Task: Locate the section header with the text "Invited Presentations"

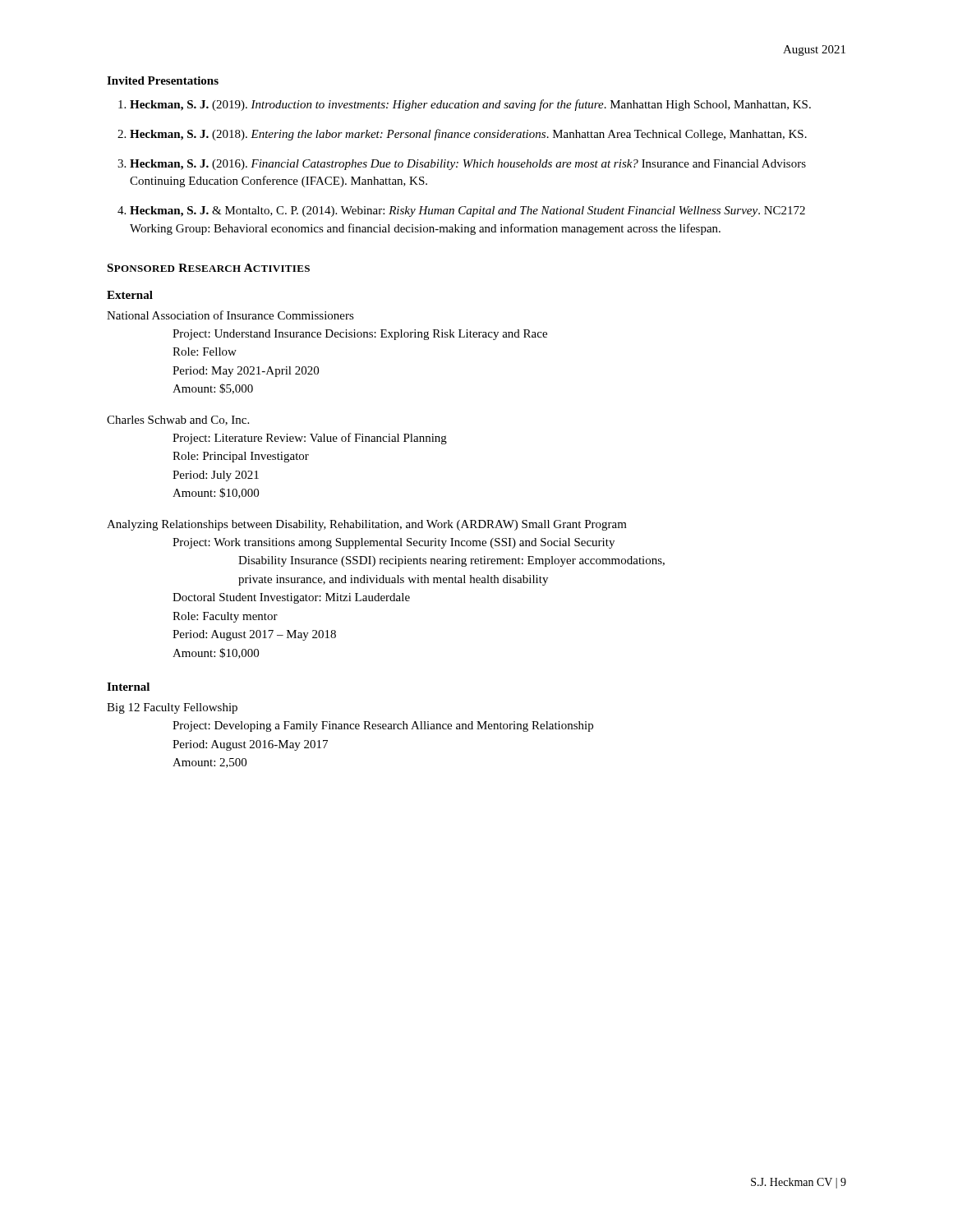Action: point(163,81)
